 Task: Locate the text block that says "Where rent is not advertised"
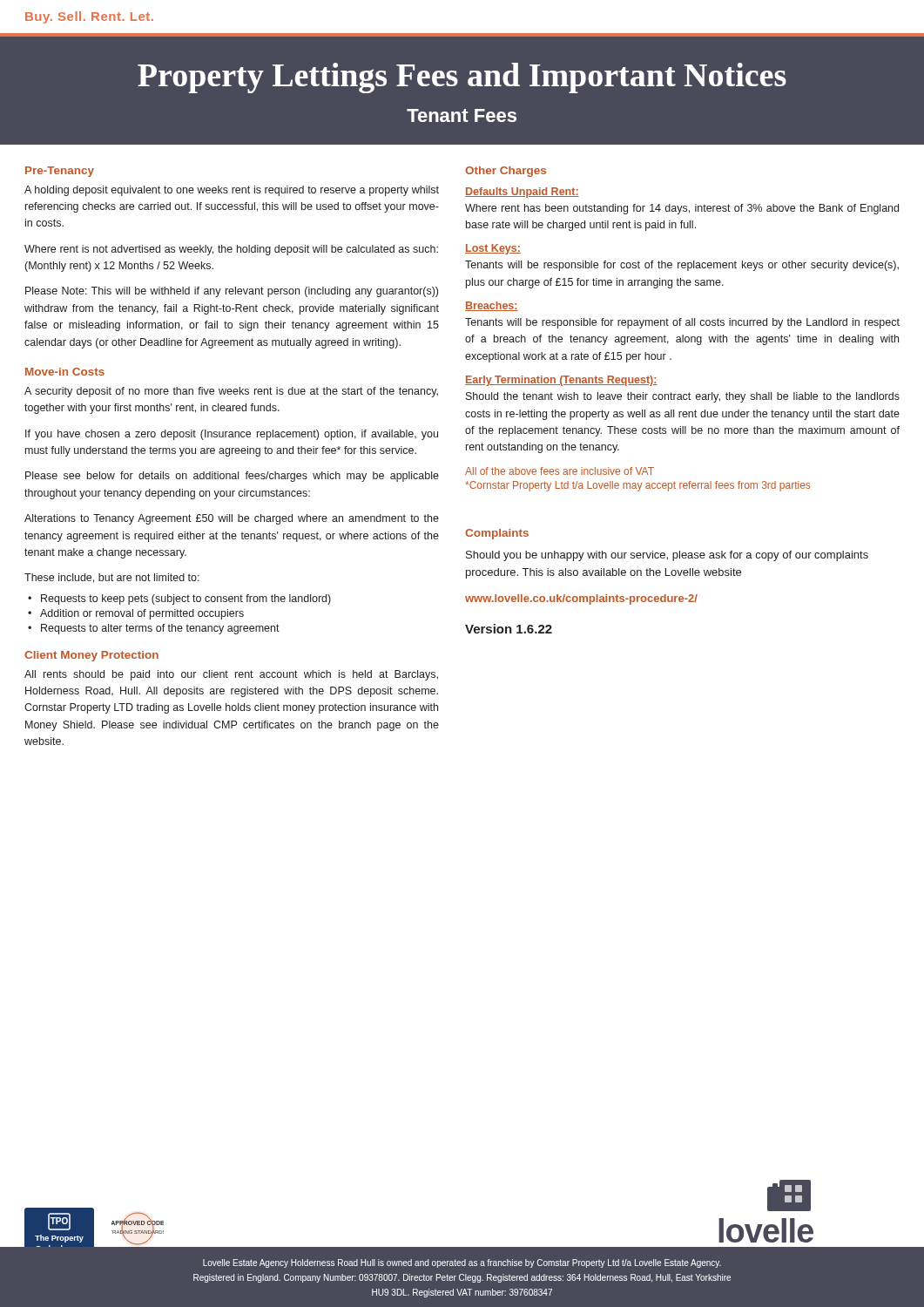pyautogui.click(x=232, y=257)
